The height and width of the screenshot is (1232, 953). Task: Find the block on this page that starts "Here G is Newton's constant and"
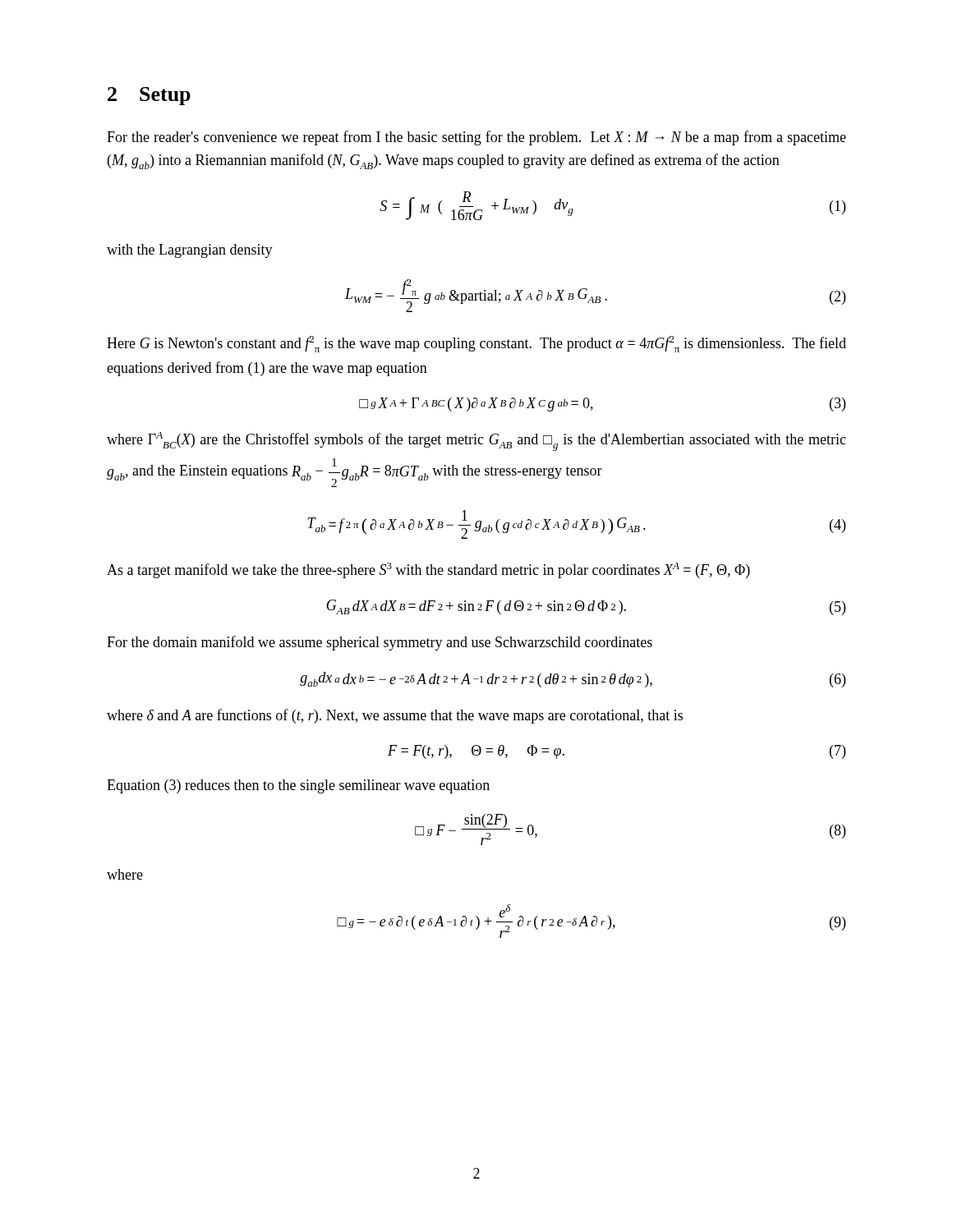point(476,354)
